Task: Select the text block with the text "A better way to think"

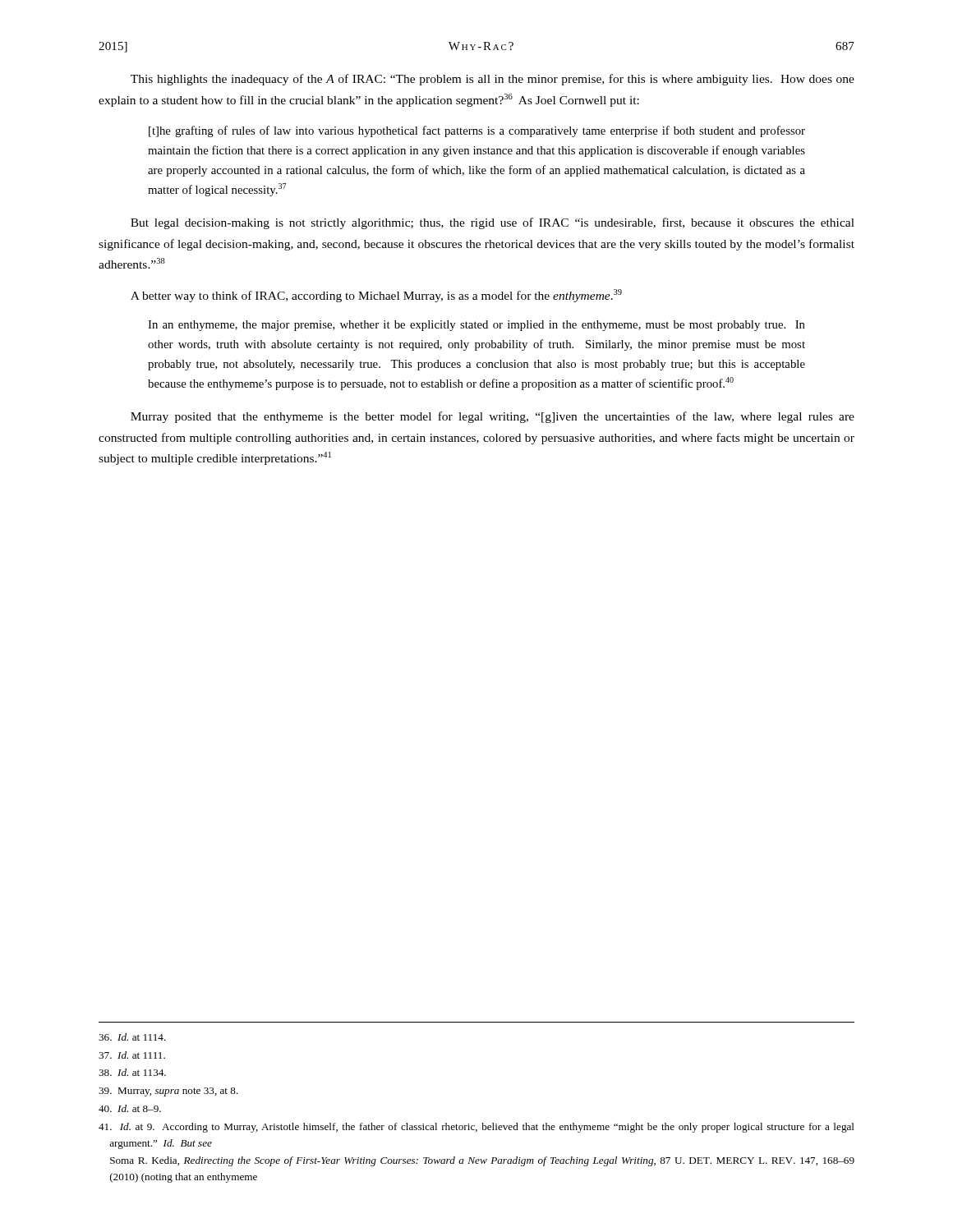Action: coord(376,295)
